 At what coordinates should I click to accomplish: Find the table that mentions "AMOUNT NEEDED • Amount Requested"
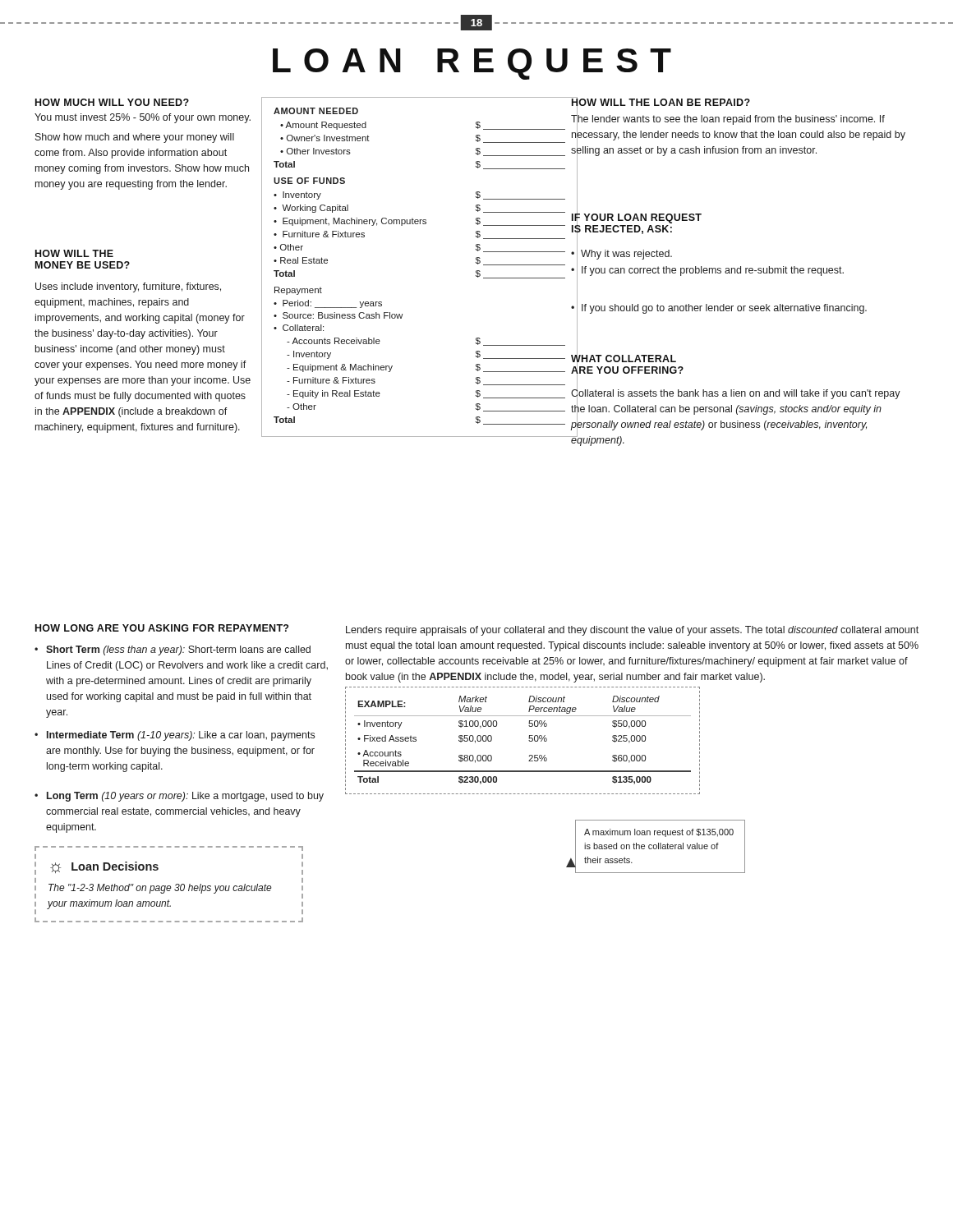[419, 267]
